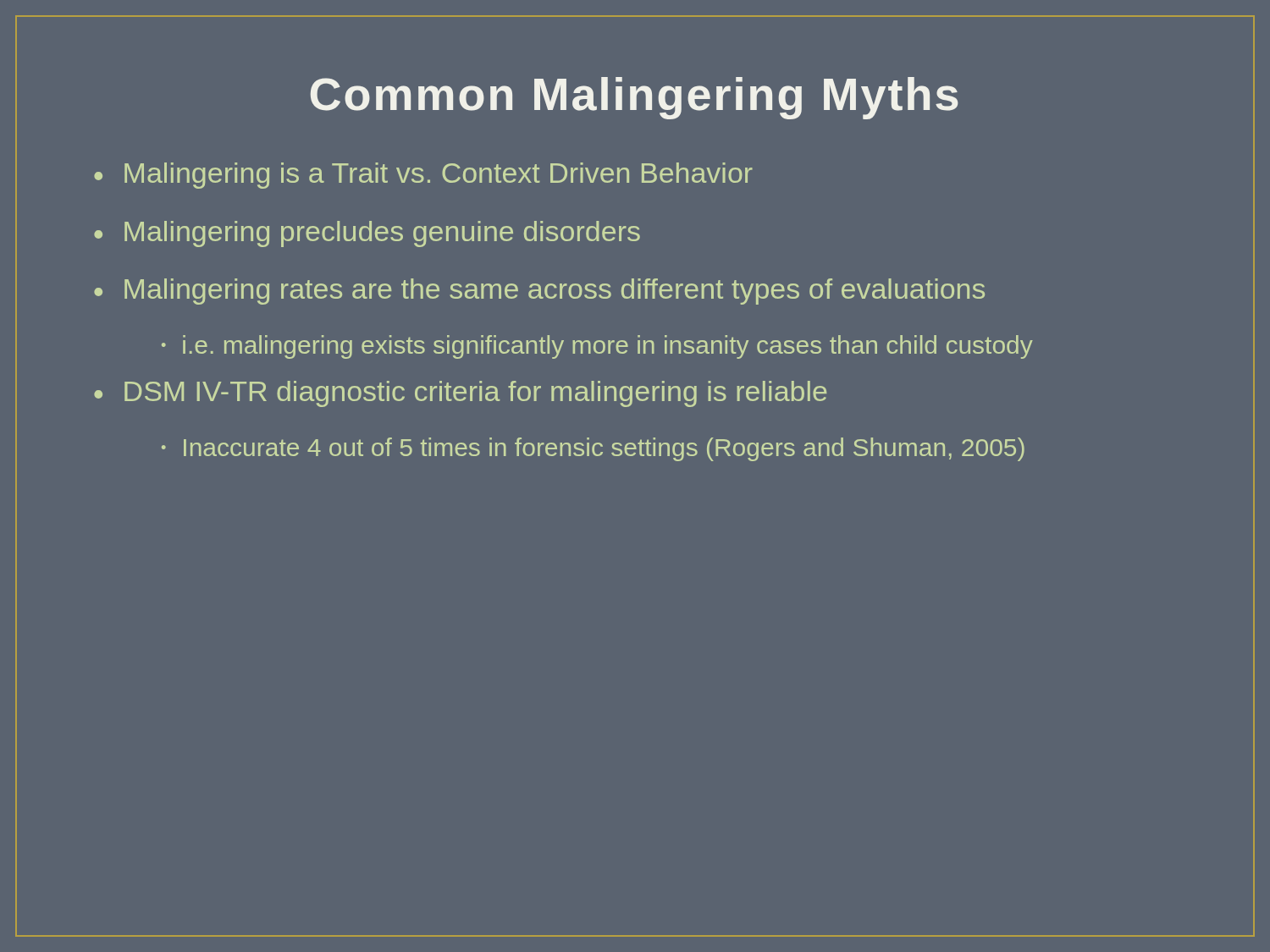Click on the text starting "• Malingering precludes"

click(367, 233)
